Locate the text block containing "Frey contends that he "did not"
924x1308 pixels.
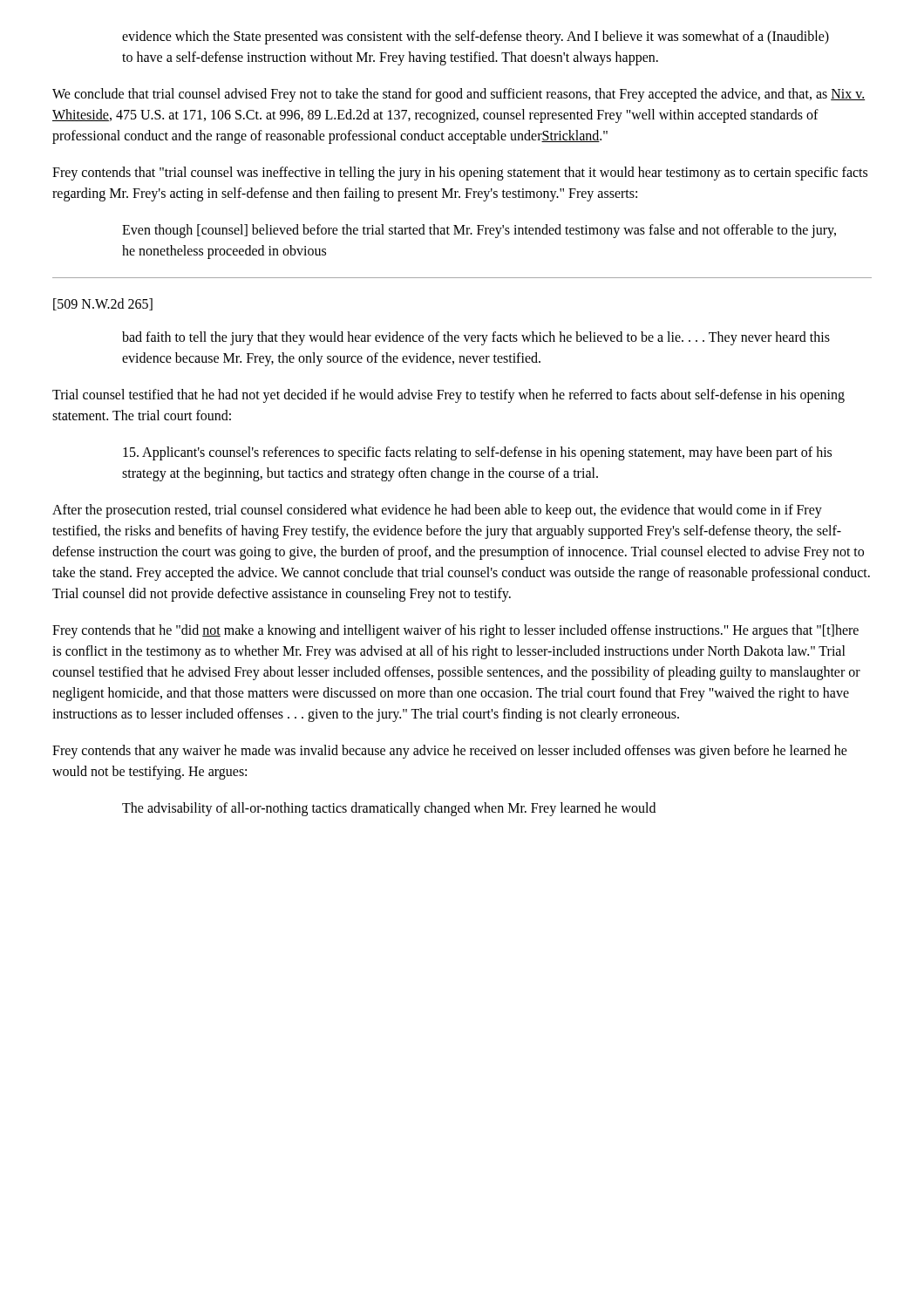456,672
